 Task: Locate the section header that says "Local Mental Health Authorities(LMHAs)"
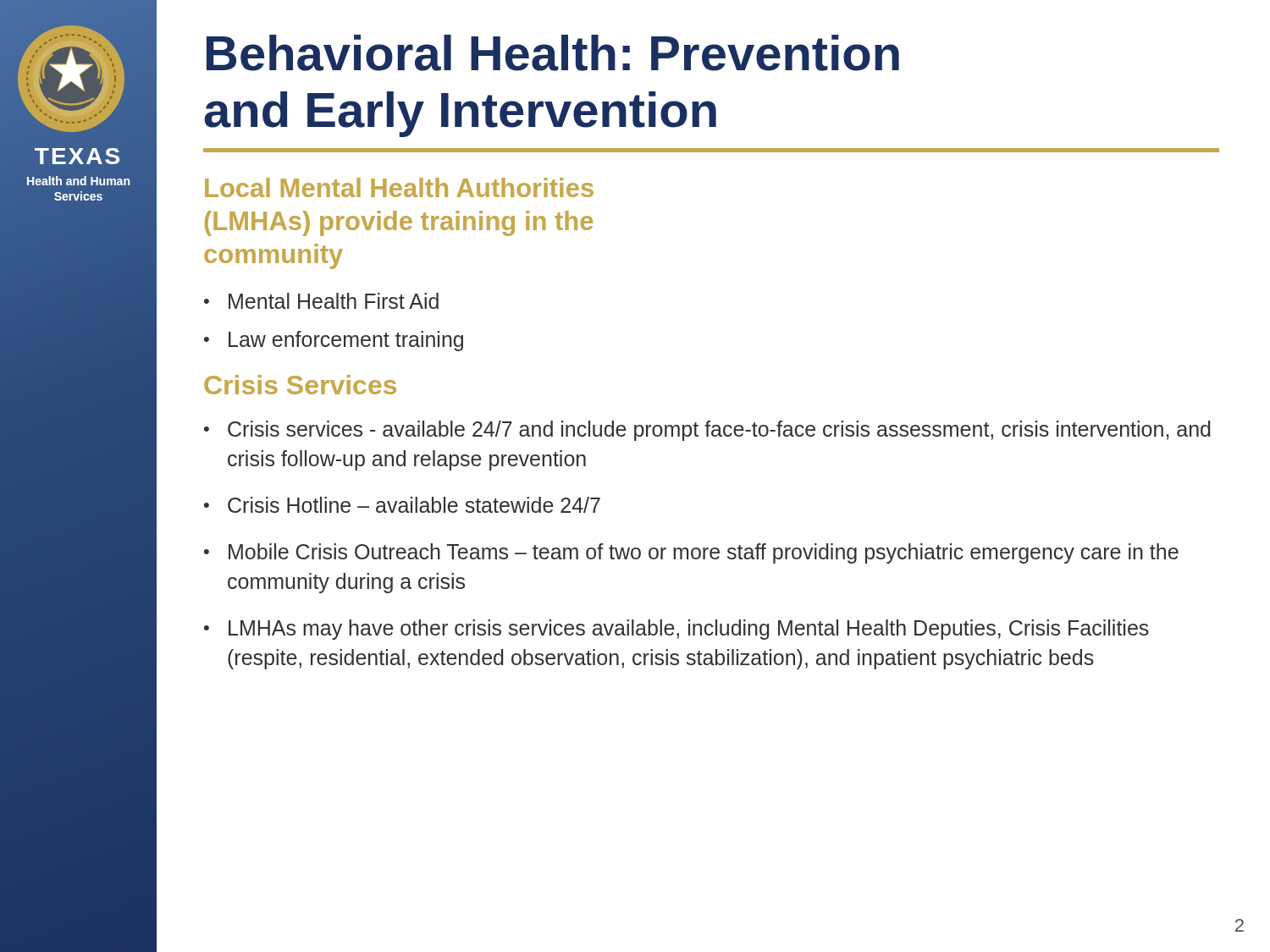(x=399, y=221)
